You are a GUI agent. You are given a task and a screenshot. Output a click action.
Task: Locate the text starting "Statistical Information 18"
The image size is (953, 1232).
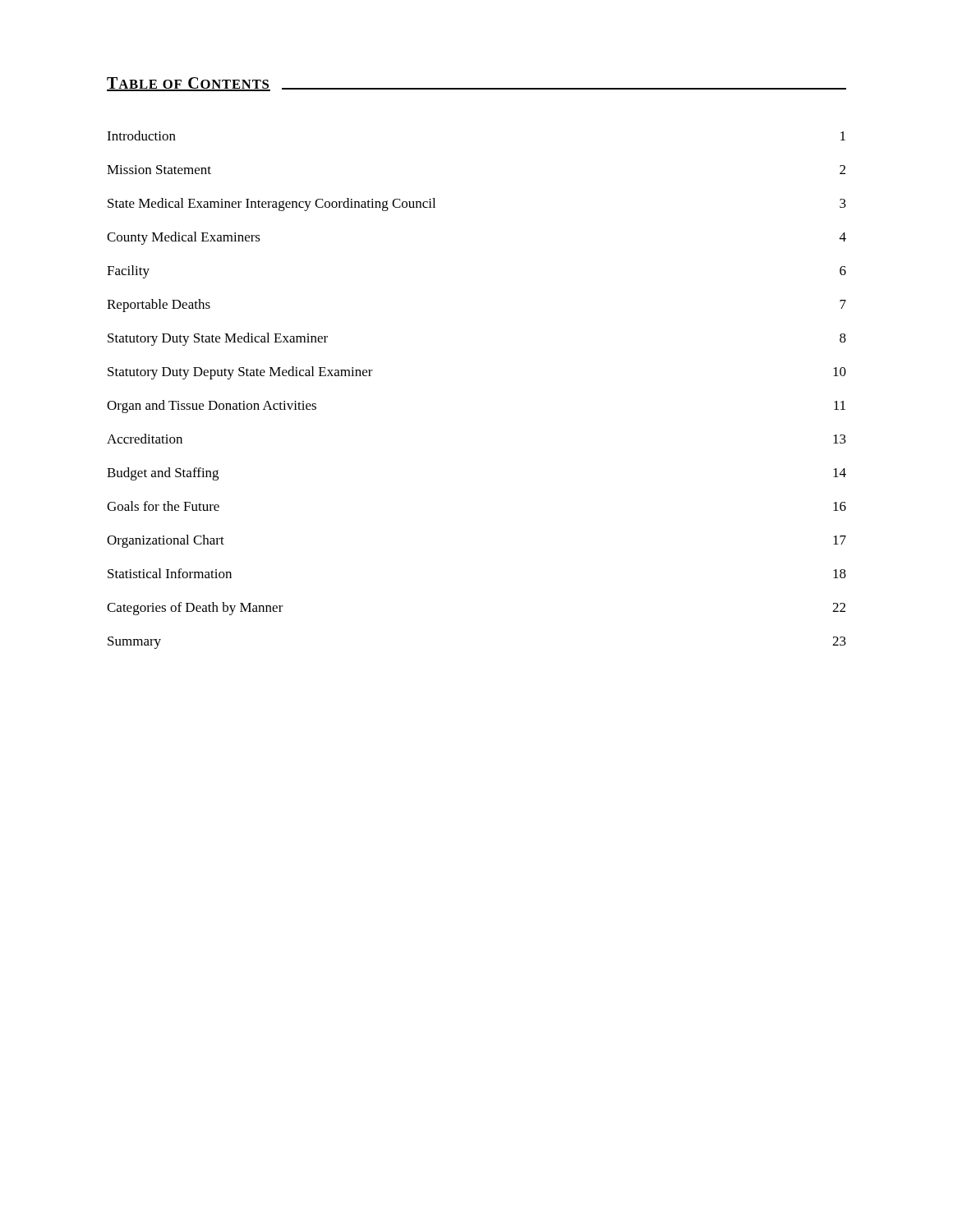click(x=167, y=573)
